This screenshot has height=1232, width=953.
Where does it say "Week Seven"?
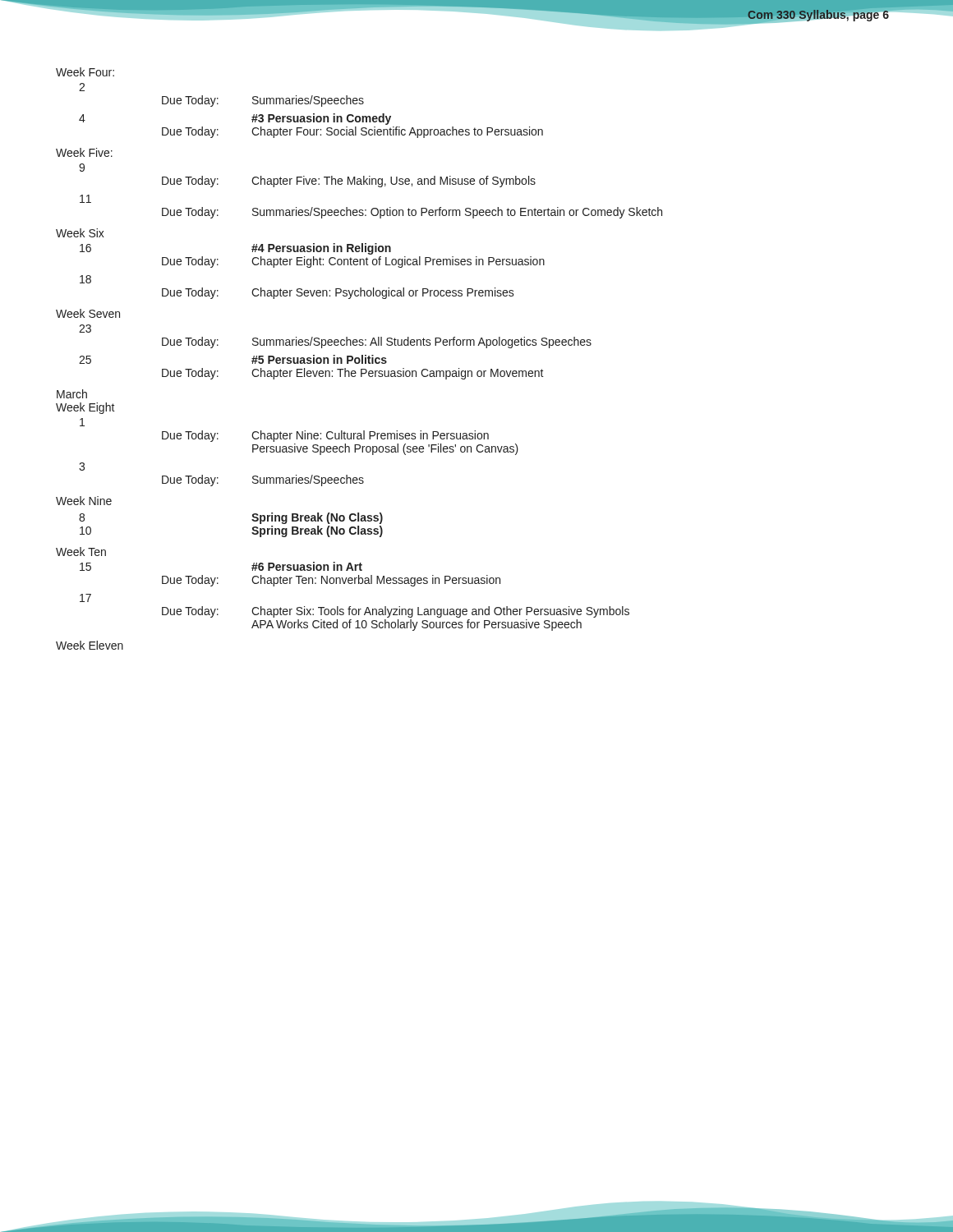click(88, 314)
